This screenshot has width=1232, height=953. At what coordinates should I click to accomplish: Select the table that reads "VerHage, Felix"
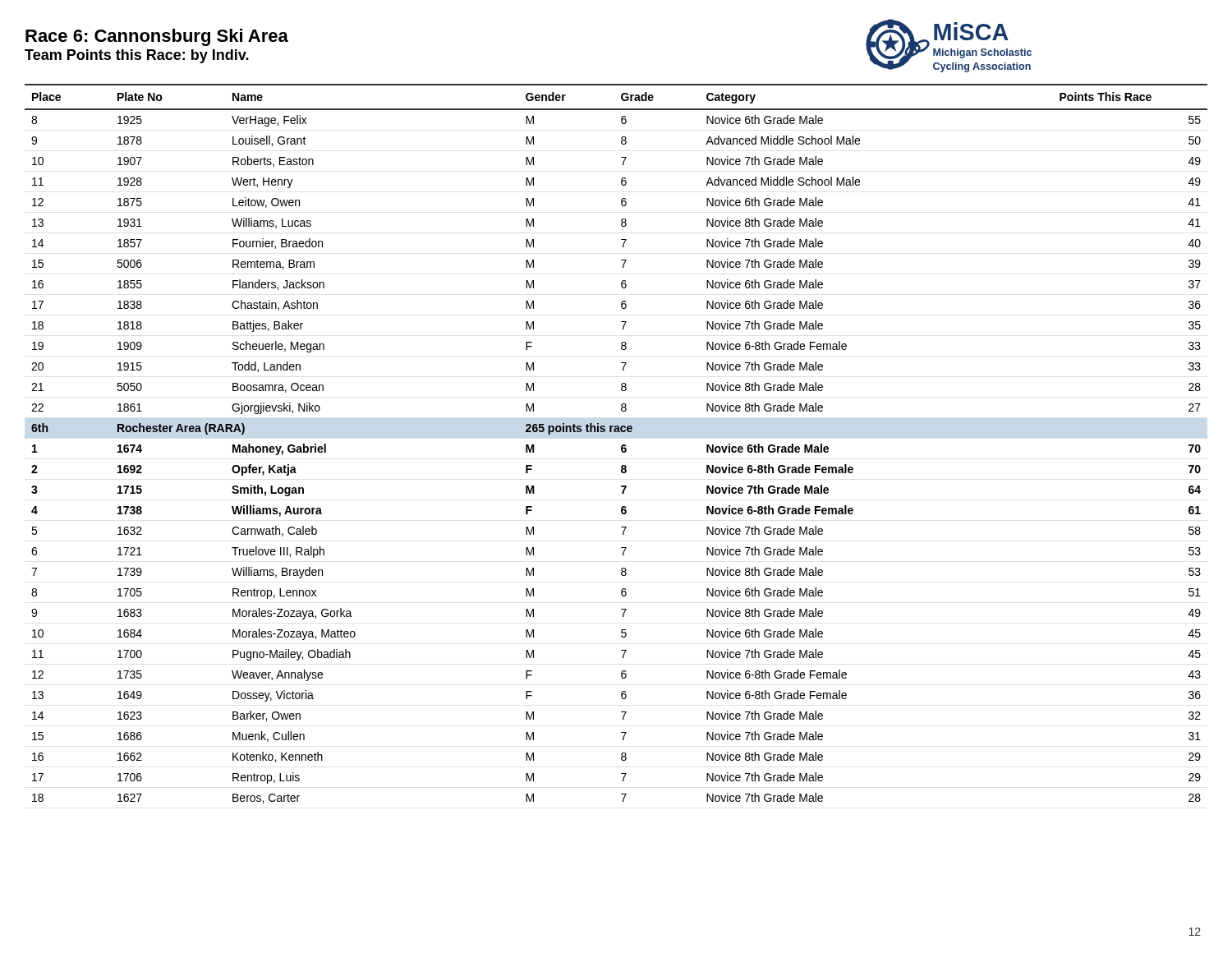point(616,446)
